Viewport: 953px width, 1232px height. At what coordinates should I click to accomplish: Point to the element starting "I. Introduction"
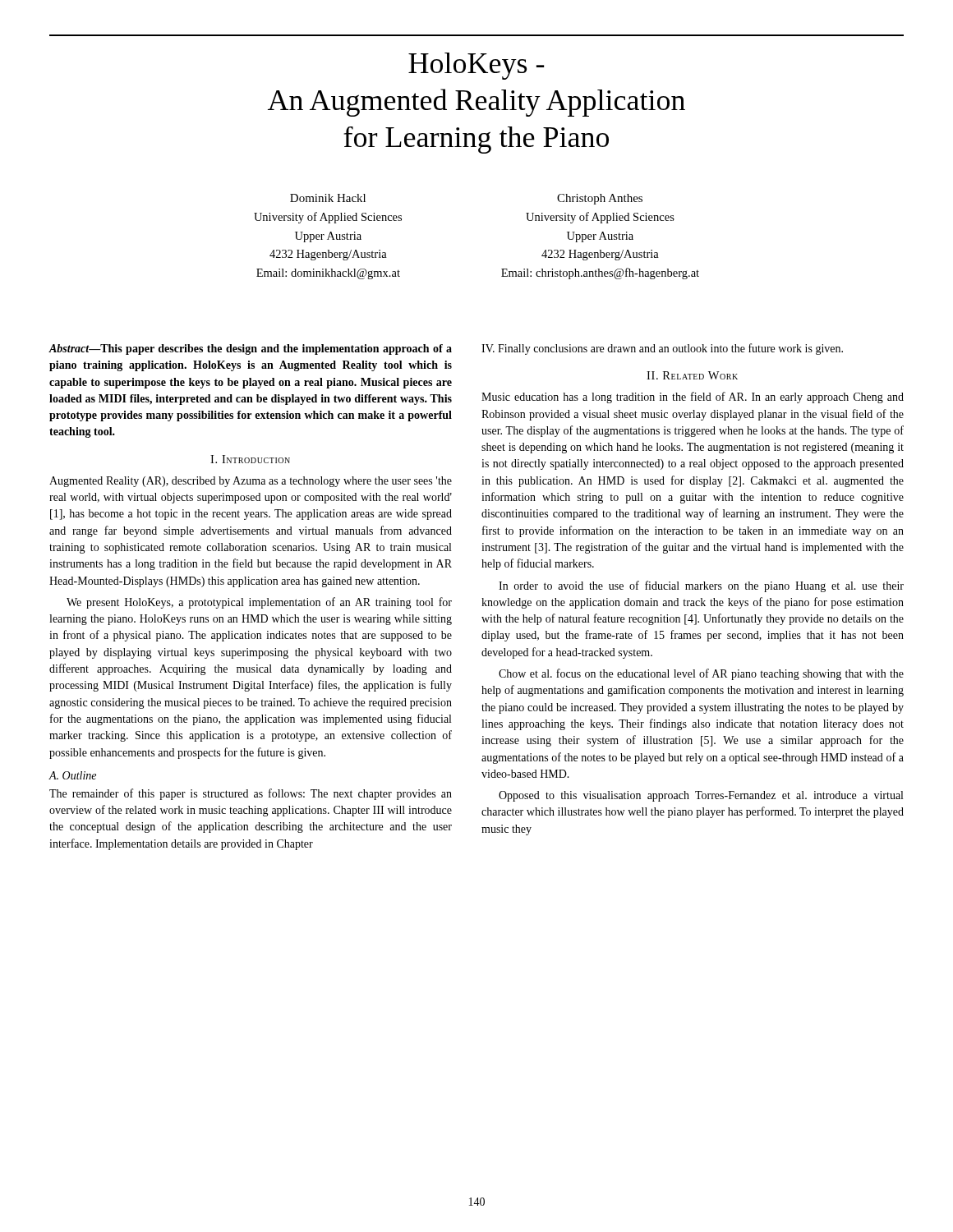coord(251,459)
